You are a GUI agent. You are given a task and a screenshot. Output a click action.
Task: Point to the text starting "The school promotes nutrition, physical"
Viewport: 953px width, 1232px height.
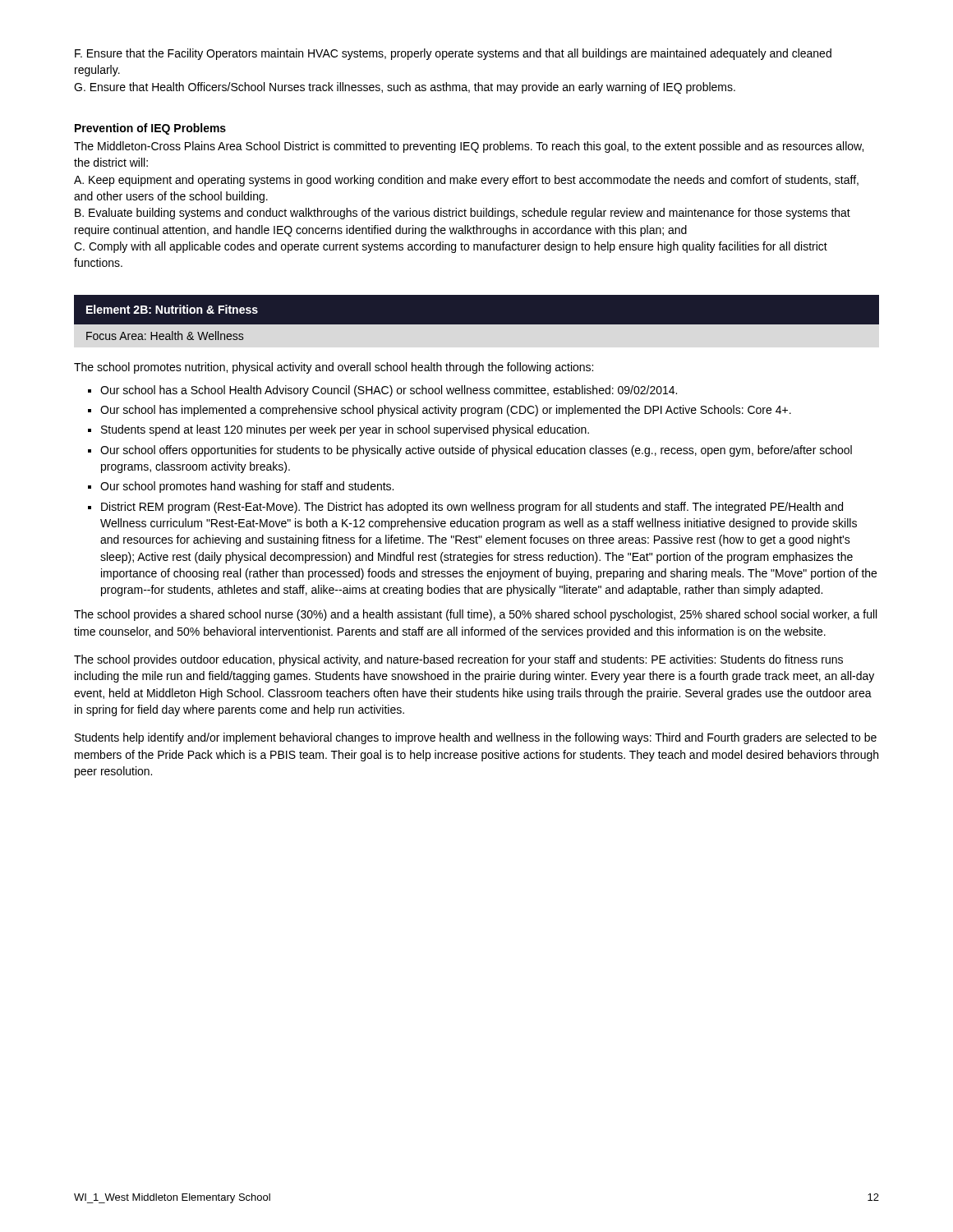(x=476, y=367)
